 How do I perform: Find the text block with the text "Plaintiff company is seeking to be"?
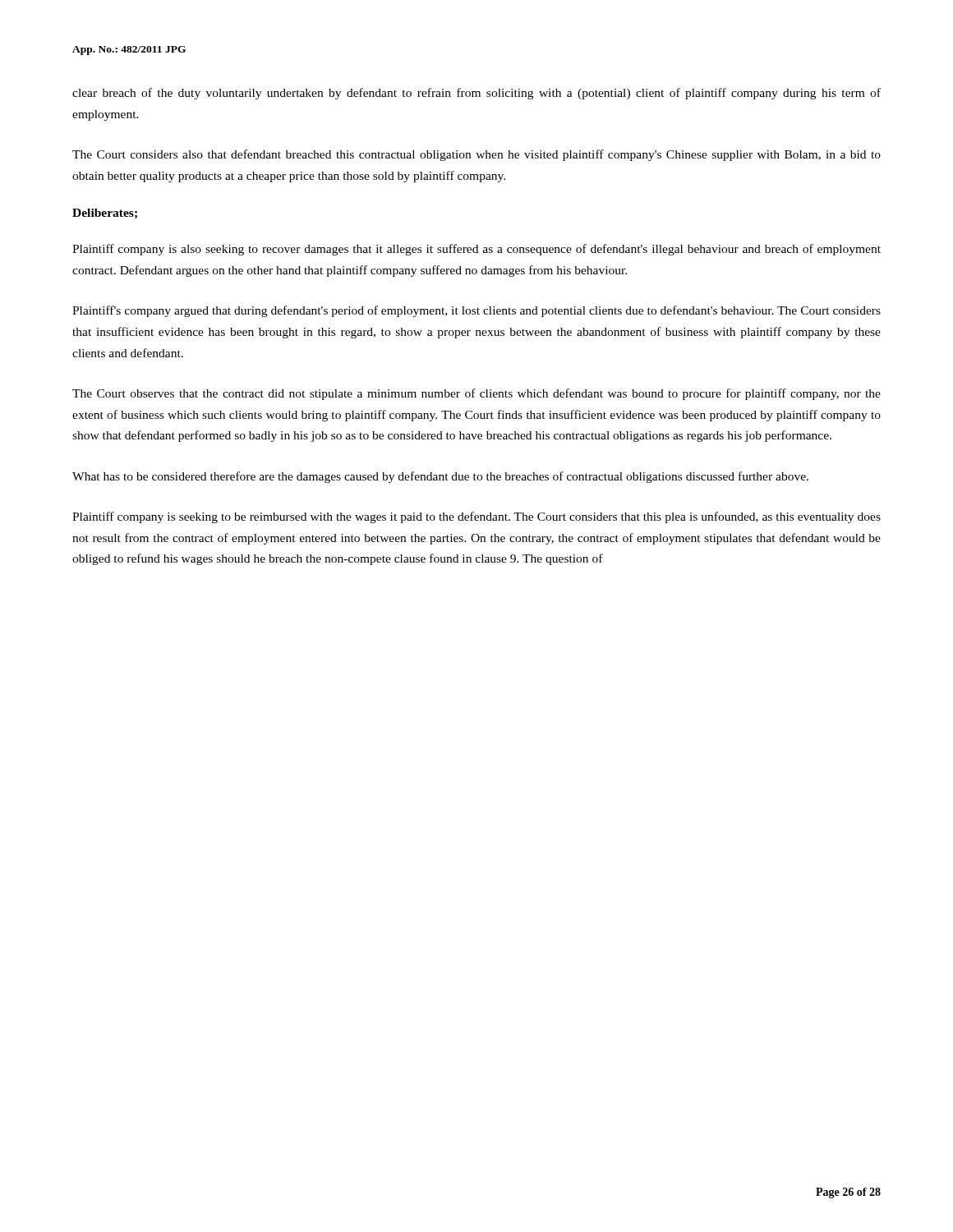[476, 537]
